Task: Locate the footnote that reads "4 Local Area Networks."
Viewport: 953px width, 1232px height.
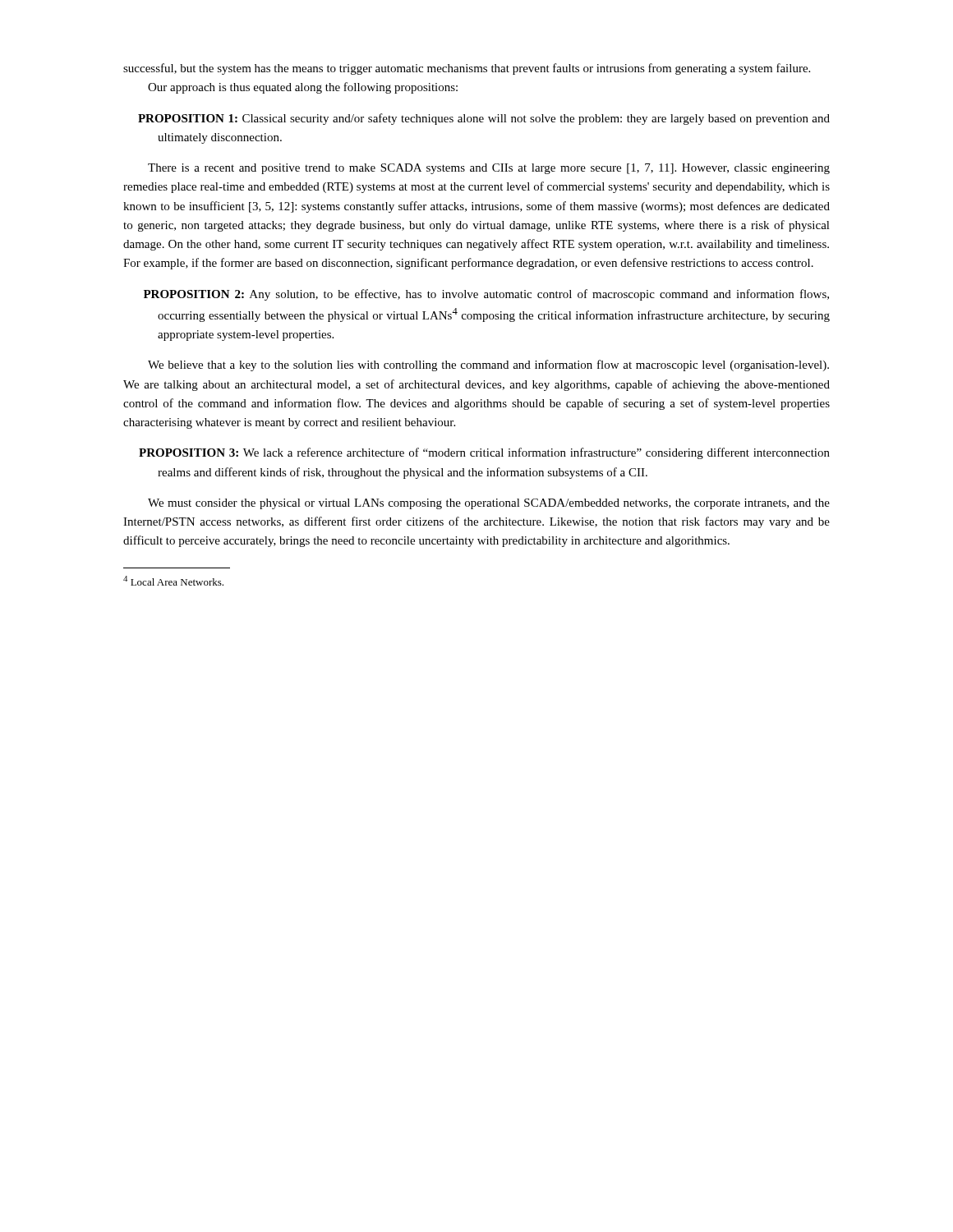Action: [173, 581]
